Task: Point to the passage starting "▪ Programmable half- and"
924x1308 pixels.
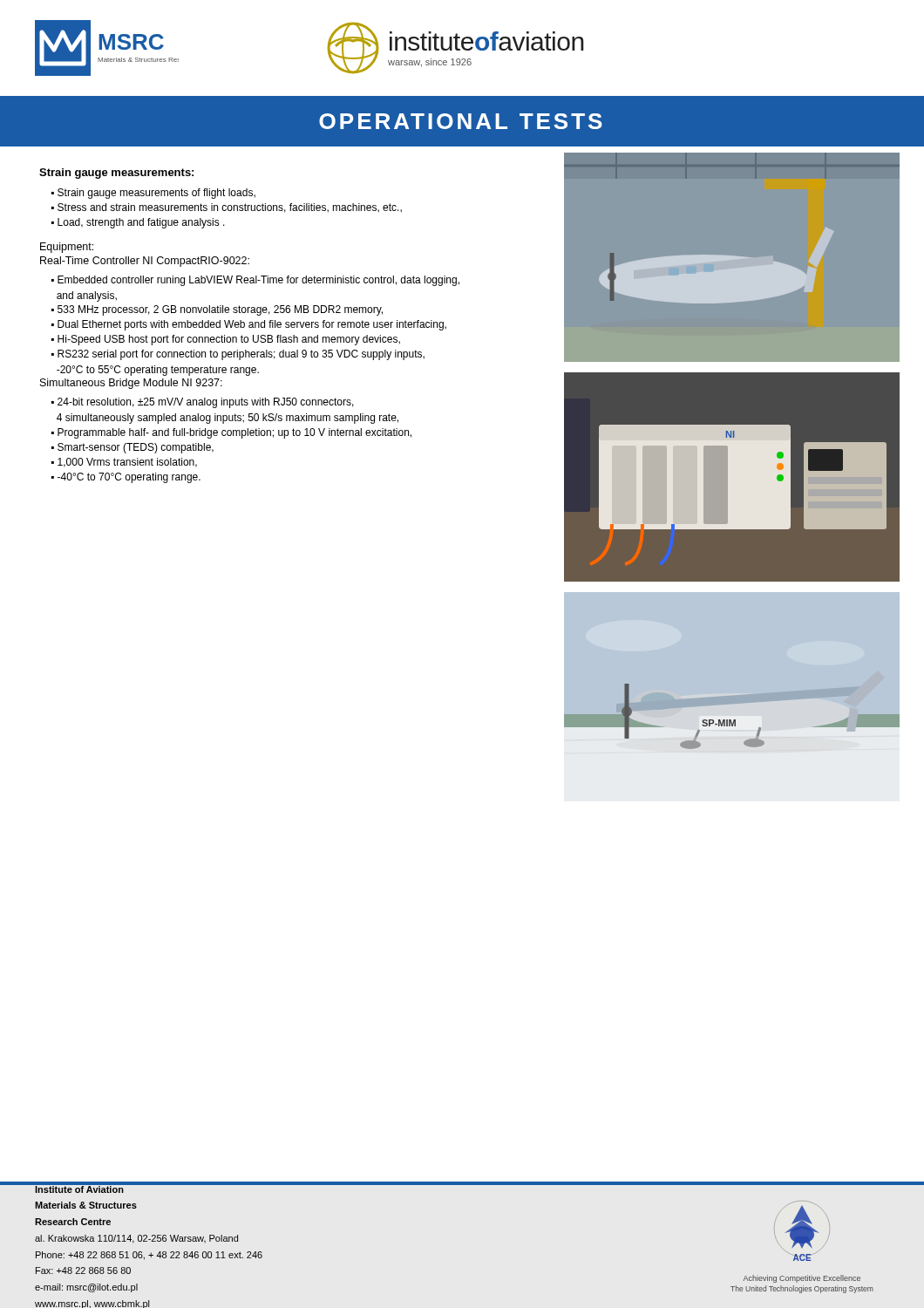Action: tap(264, 433)
